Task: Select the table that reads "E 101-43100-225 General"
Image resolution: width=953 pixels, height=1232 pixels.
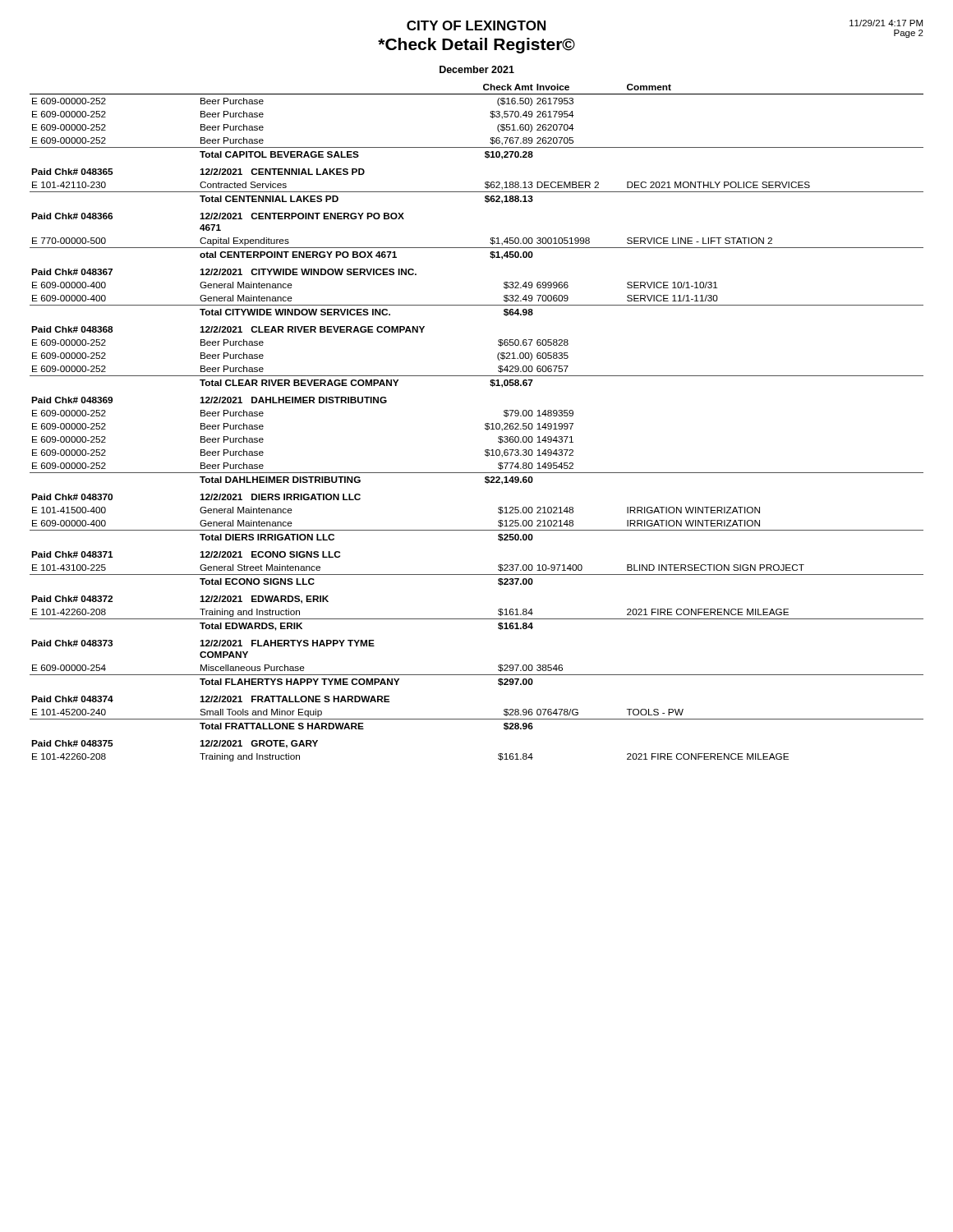Action: point(476,568)
